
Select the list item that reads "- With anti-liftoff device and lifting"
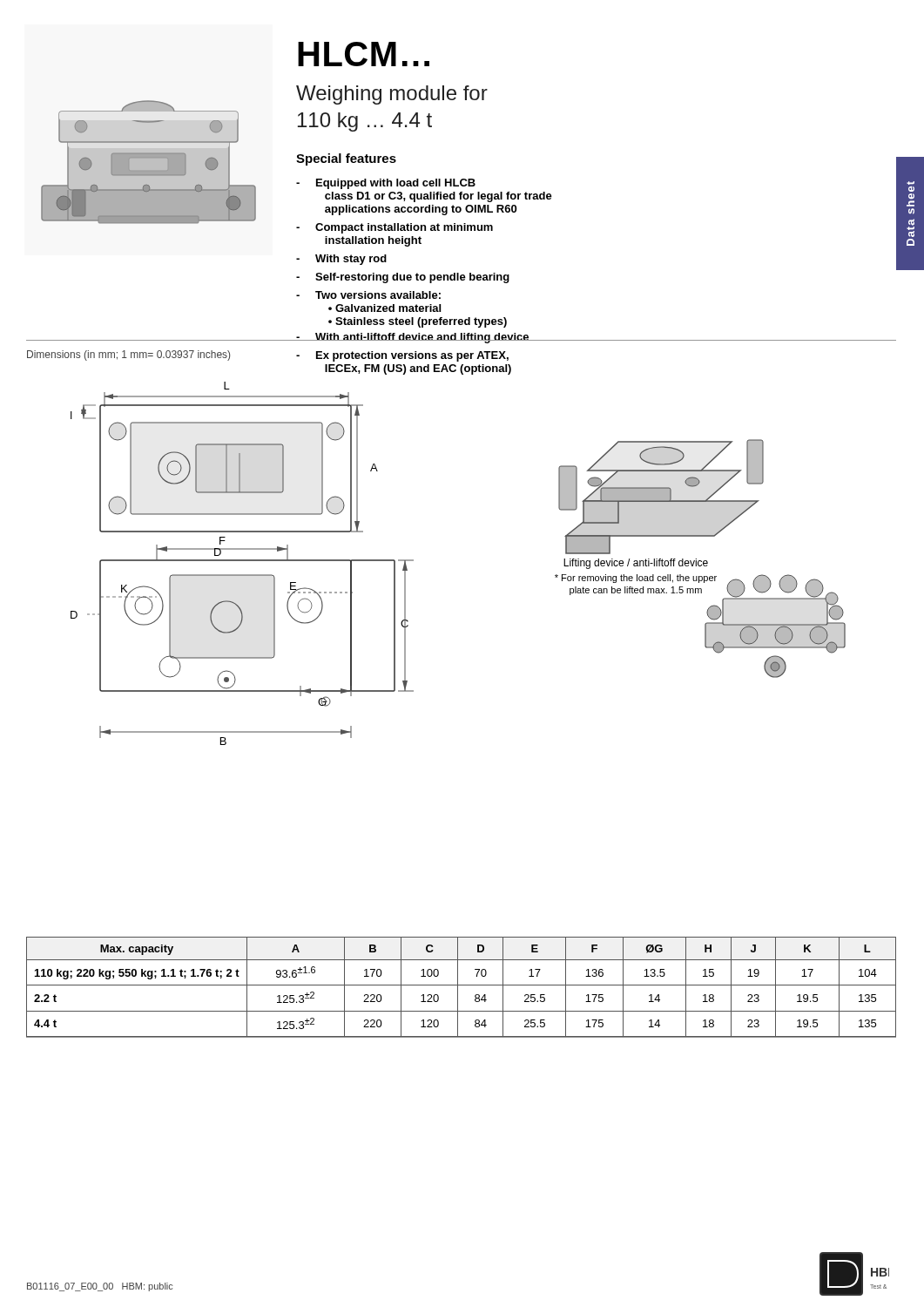[413, 337]
